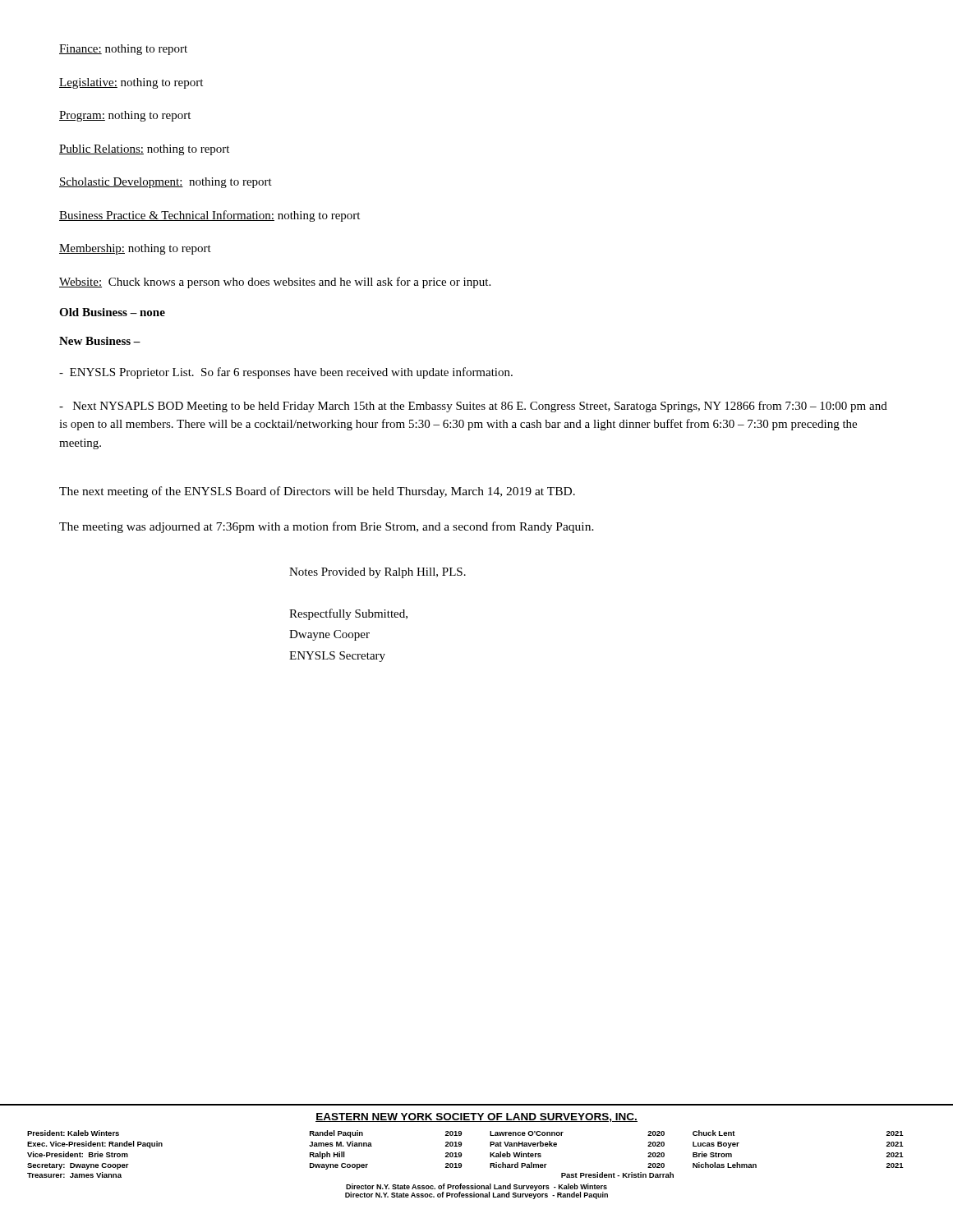Locate the text starting "Old Business – none"
The height and width of the screenshot is (1232, 953).
click(x=112, y=312)
